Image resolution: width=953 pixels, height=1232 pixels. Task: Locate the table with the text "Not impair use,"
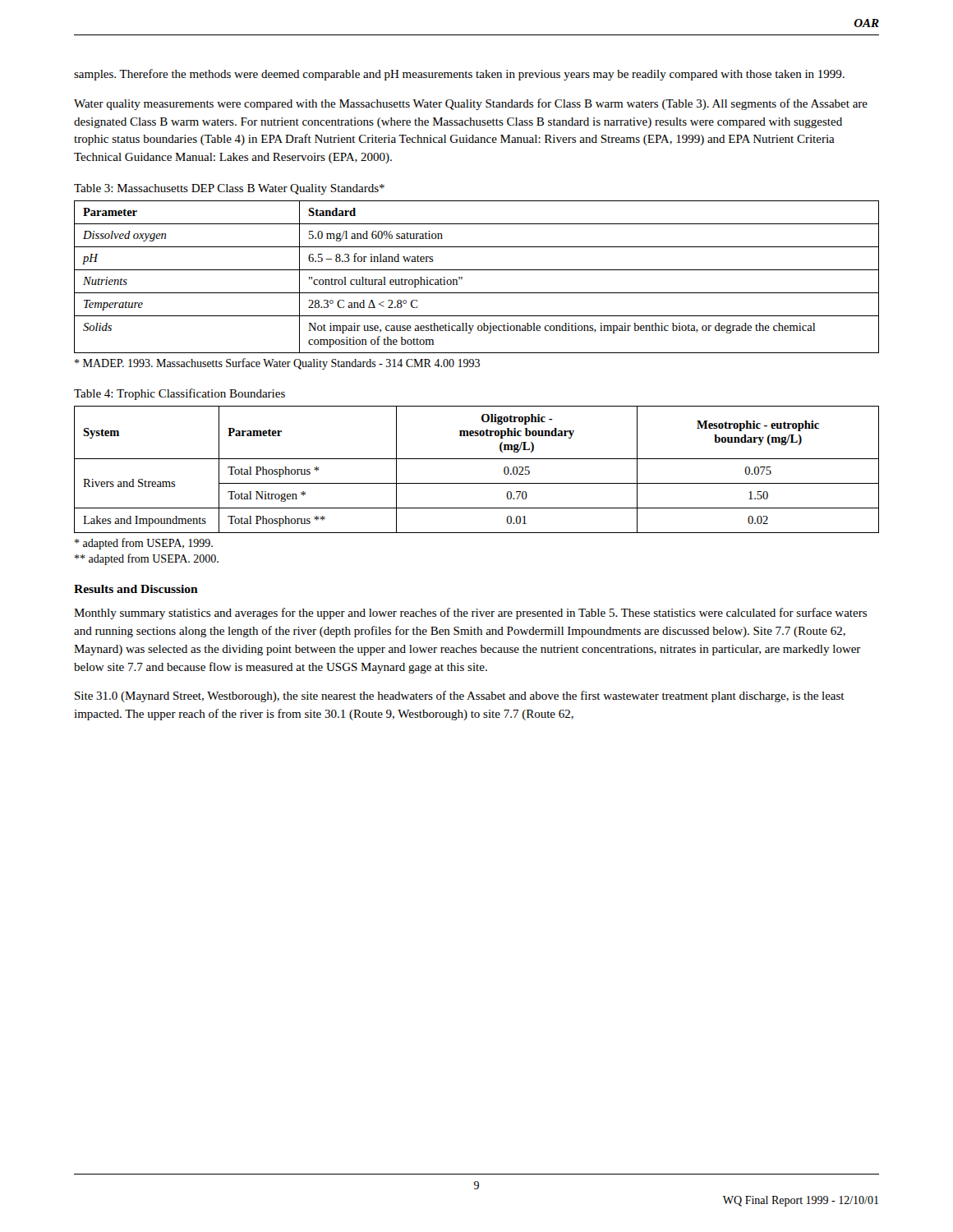(x=476, y=277)
